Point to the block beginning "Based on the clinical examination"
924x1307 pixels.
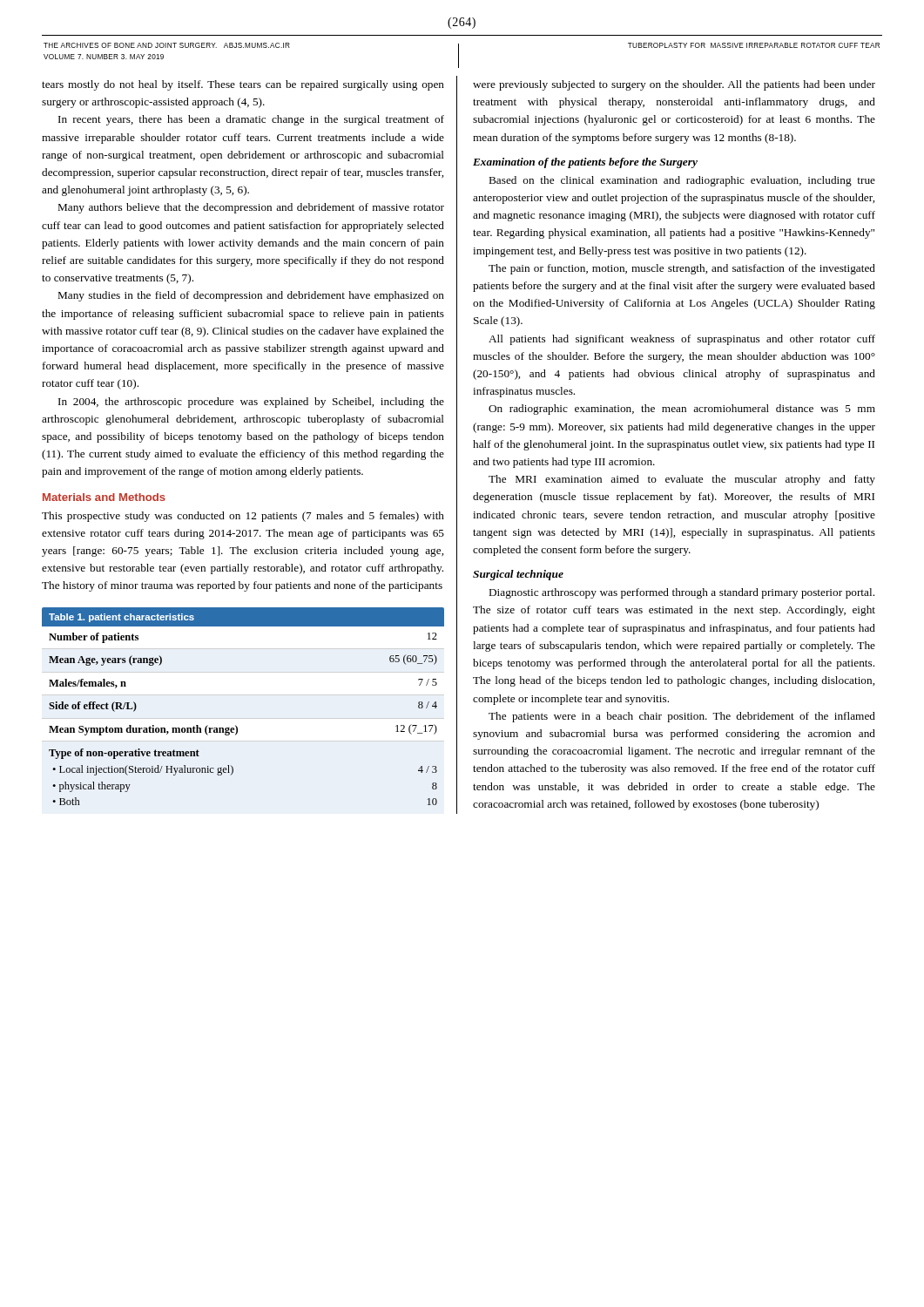674,365
